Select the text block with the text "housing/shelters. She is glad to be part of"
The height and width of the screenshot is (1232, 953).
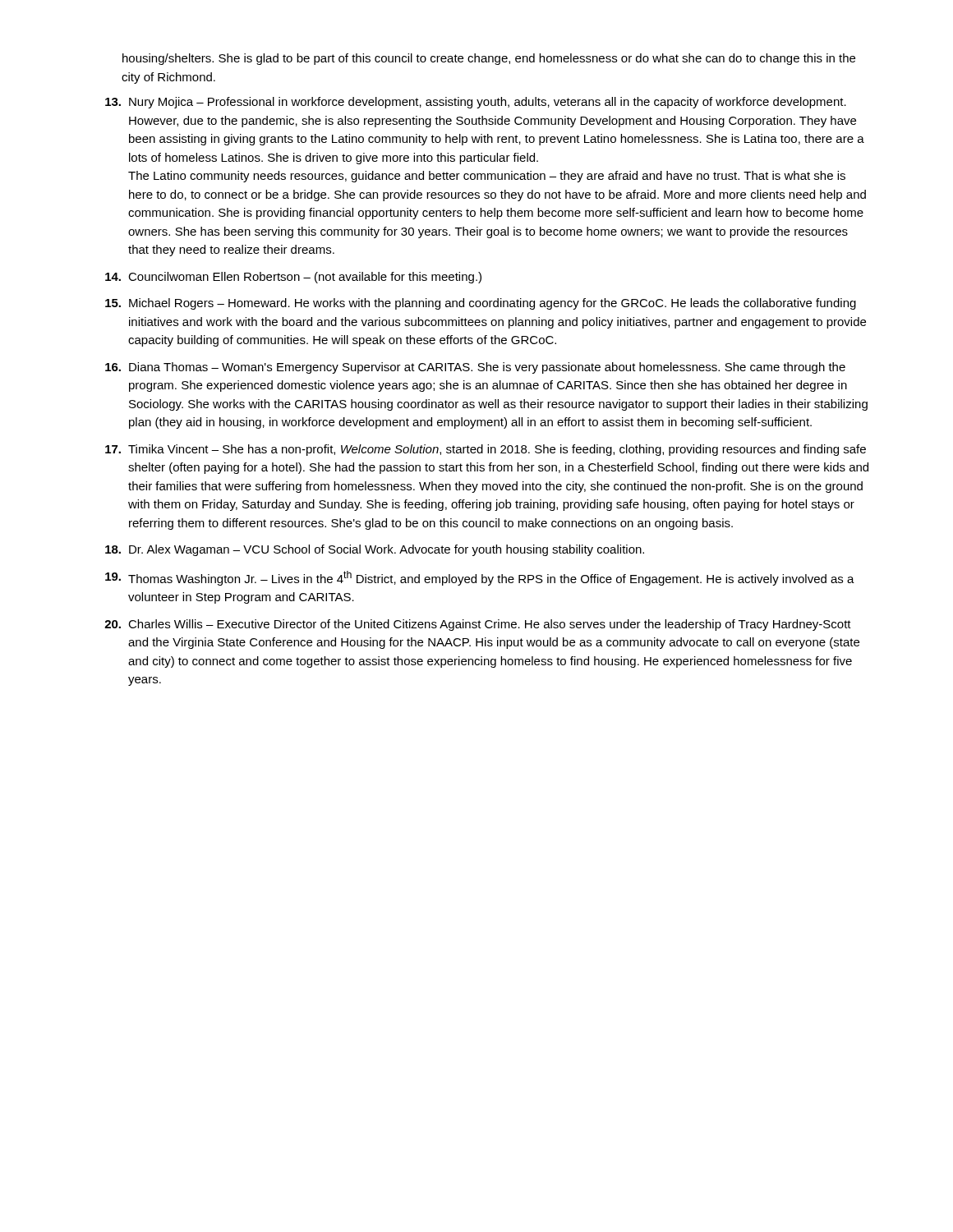pos(489,67)
